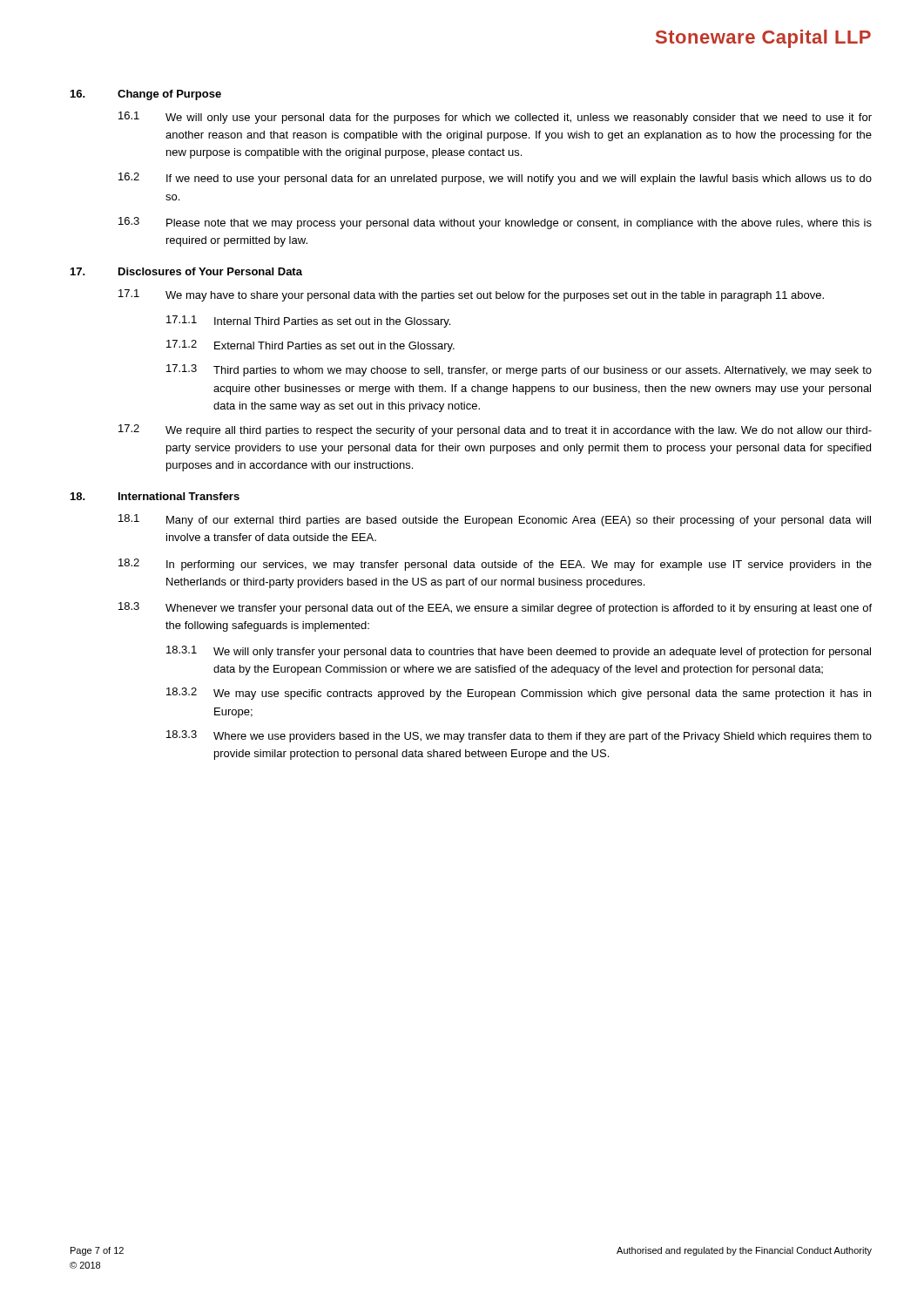The width and height of the screenshot is (924, 1307).
Task: Find the text block starting "3 Whenever we transfer your personal"
Action: click(495, 617)
